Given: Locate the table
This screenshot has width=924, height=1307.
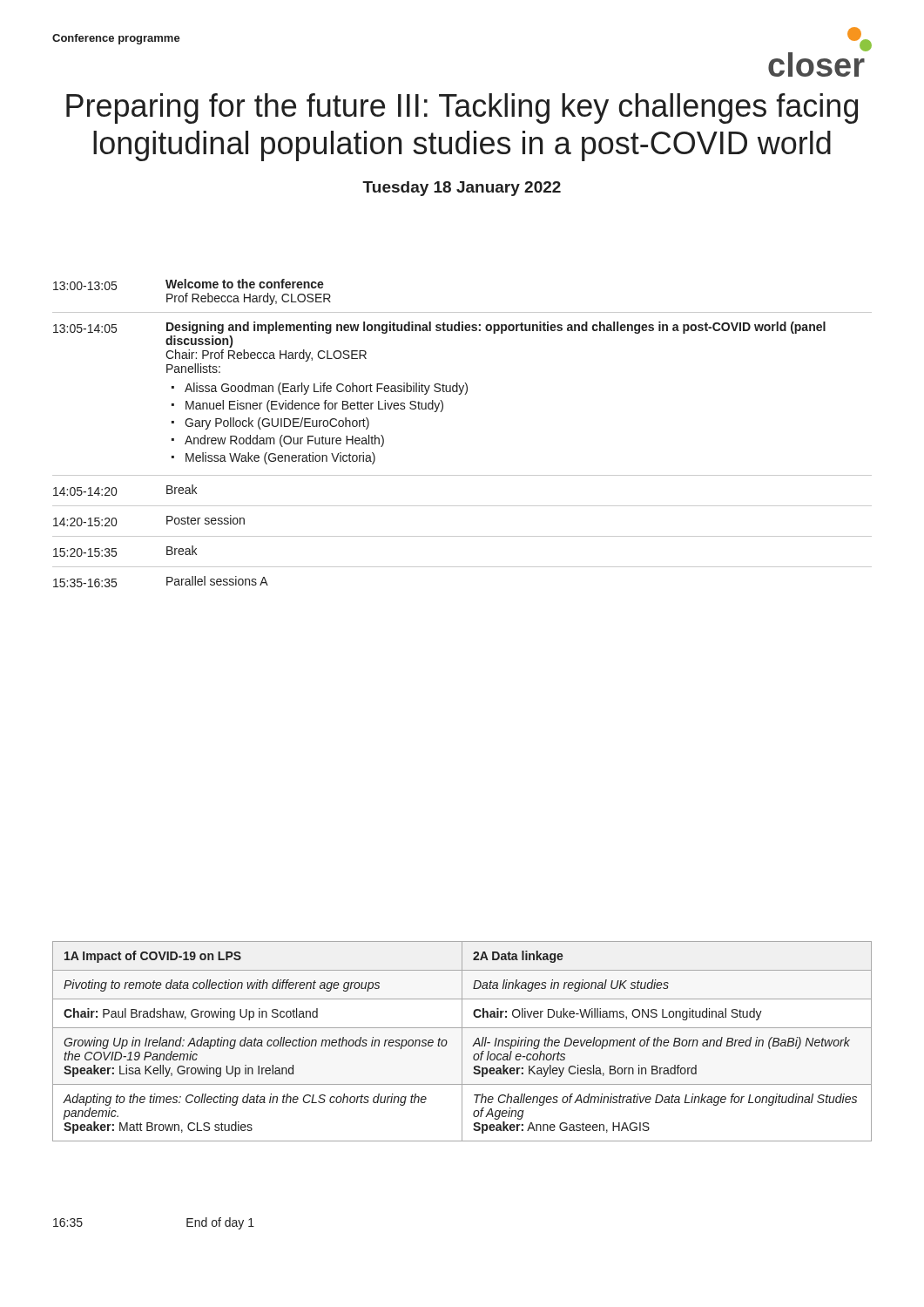Looking at the screenshot, I should pos(462,1041).
